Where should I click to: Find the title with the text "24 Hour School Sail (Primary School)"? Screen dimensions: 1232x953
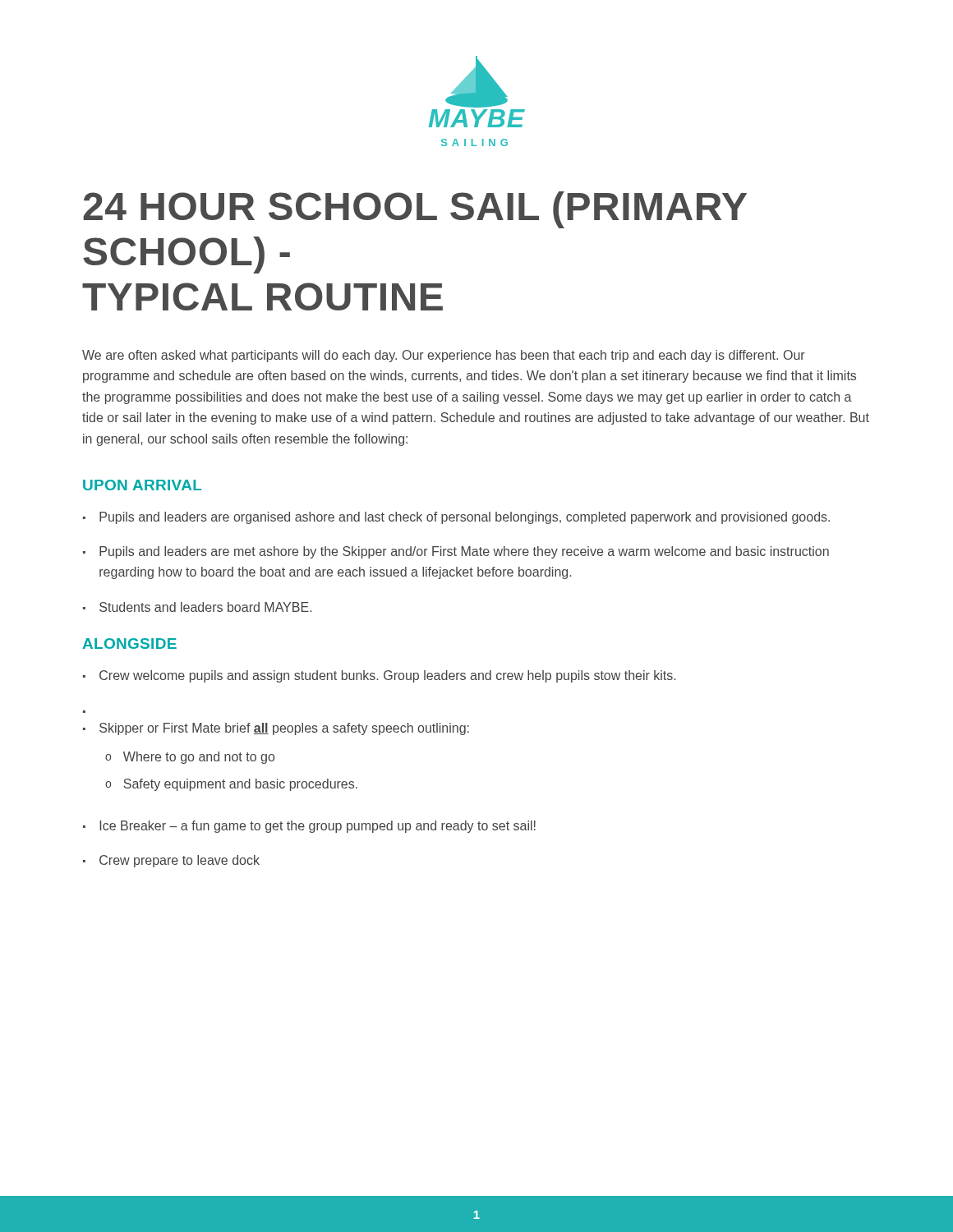pos(415,210)
